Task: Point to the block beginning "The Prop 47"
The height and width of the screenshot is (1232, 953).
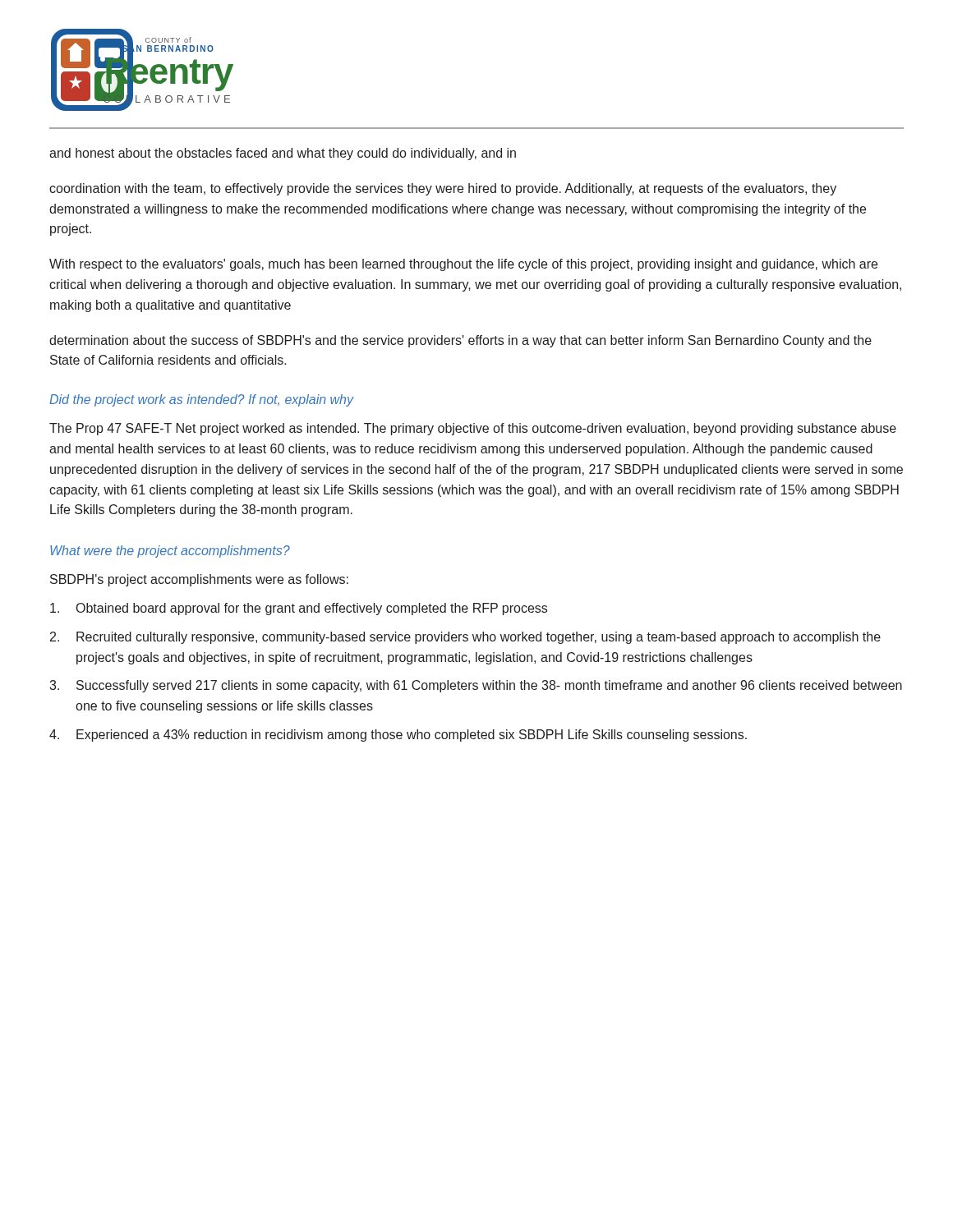Action: coord(476,469)
